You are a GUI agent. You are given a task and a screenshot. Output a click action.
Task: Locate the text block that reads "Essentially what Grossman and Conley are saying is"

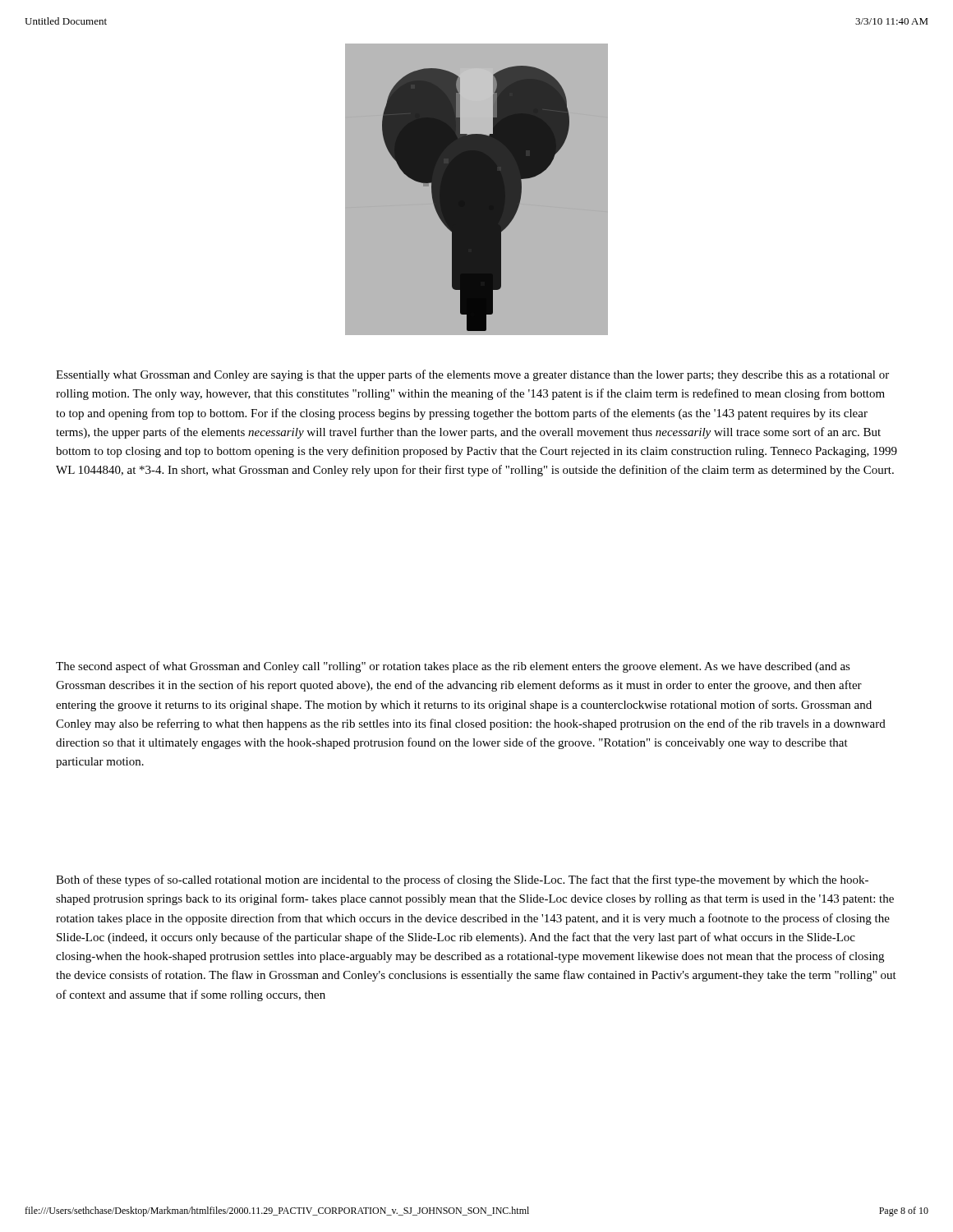[476, 422]
